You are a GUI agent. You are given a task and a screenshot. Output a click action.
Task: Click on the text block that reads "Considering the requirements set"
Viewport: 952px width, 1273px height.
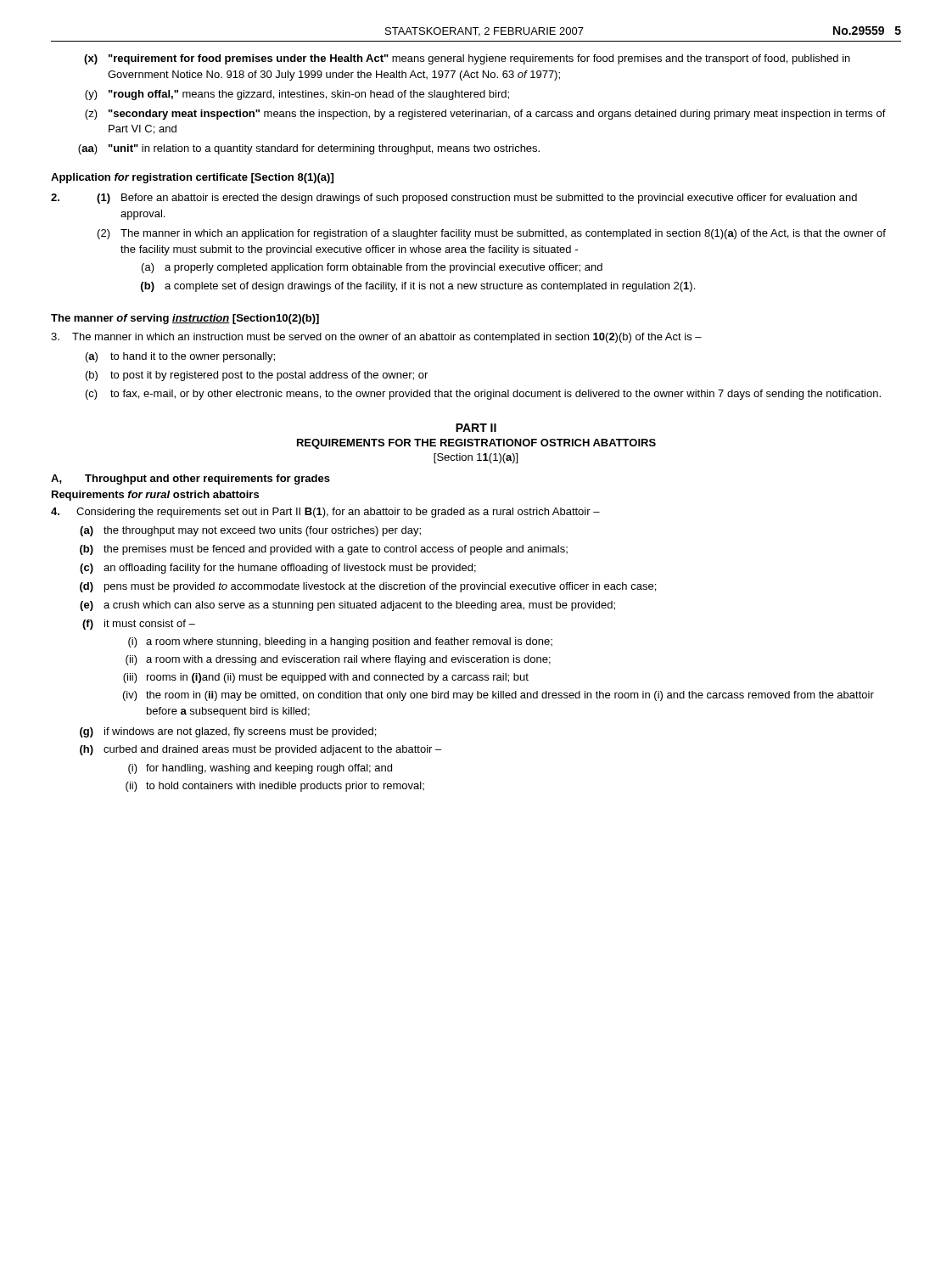(x=476, y=650)
